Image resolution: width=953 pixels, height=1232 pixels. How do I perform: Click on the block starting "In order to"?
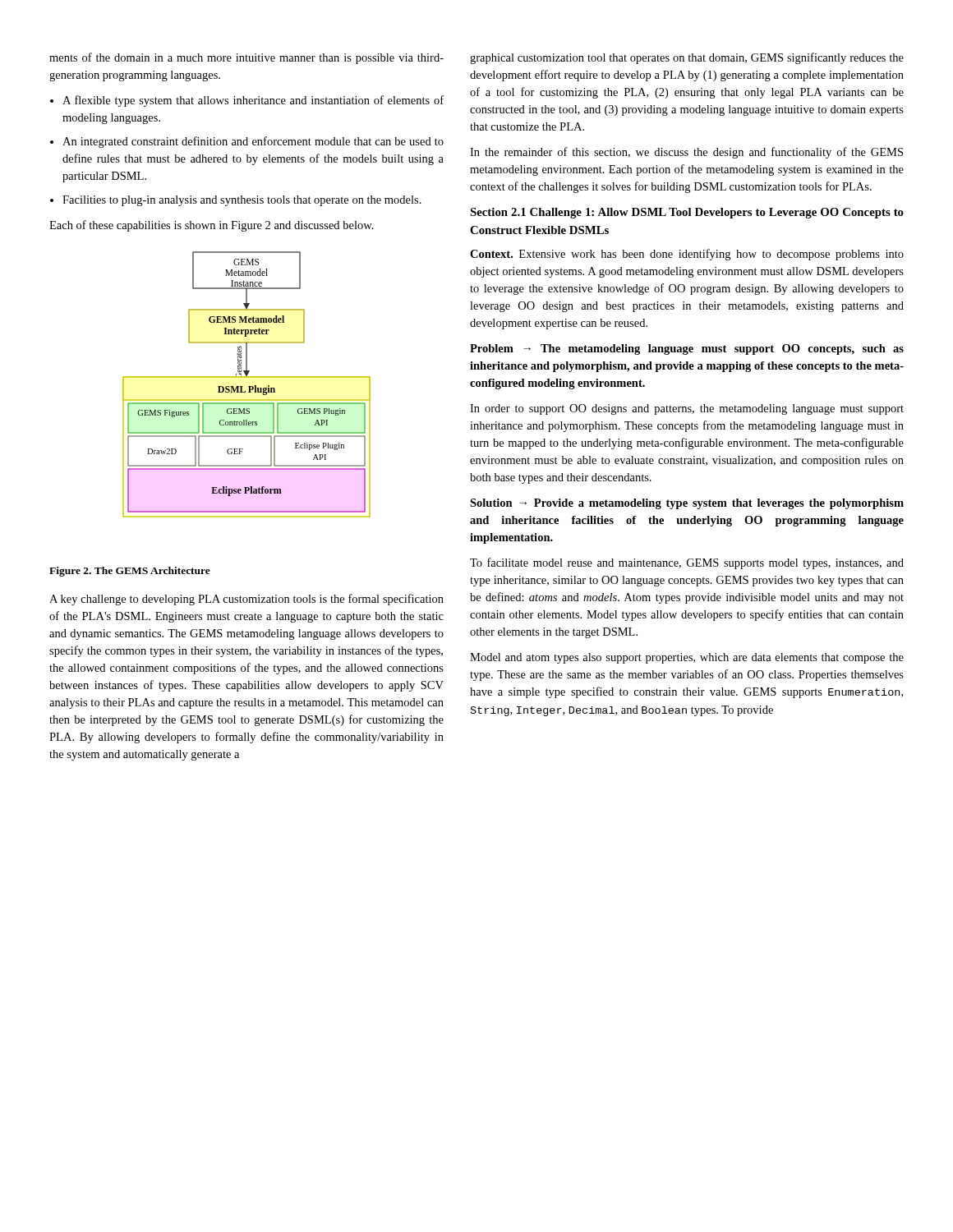(687, 443)
